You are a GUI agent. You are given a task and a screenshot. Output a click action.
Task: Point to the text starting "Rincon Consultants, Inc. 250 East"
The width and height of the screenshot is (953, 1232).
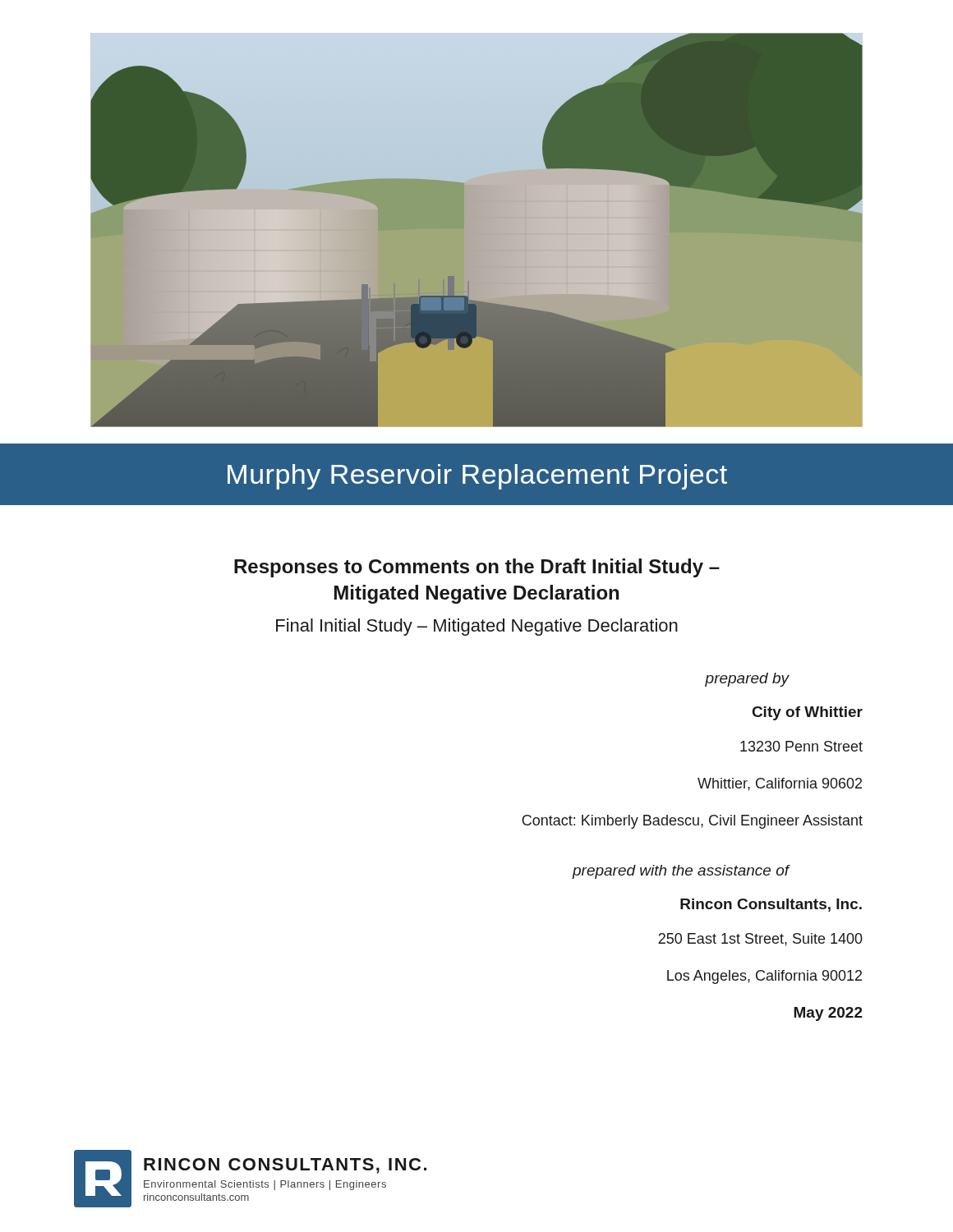pos(771,905)
